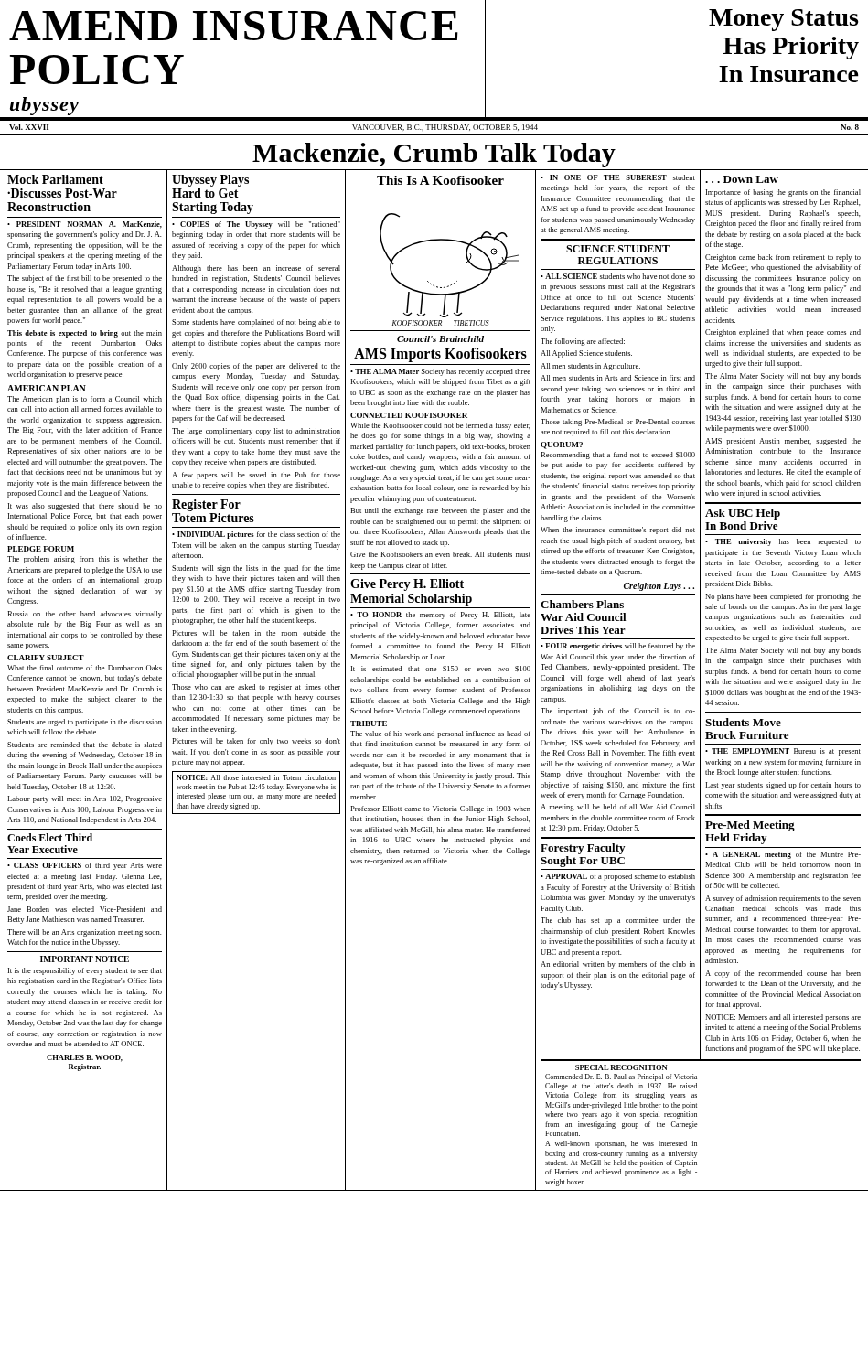The width and height of the screenshot is (868, 1372).
Task: Locate the text "Coeds Elect ThirdYear Executive"
Action: (50, 844)
